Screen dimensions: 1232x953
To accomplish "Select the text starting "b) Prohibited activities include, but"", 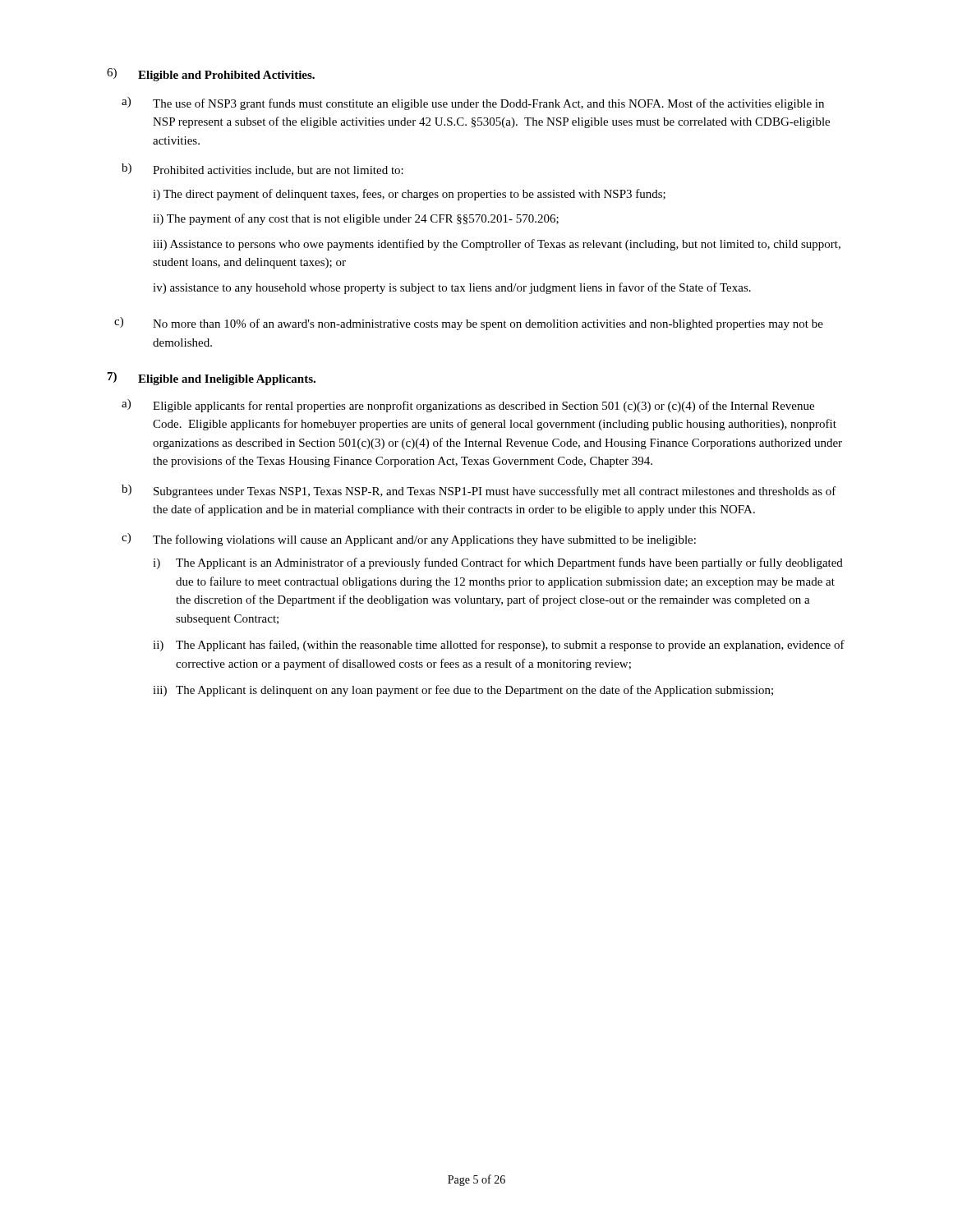I will 484,232.
